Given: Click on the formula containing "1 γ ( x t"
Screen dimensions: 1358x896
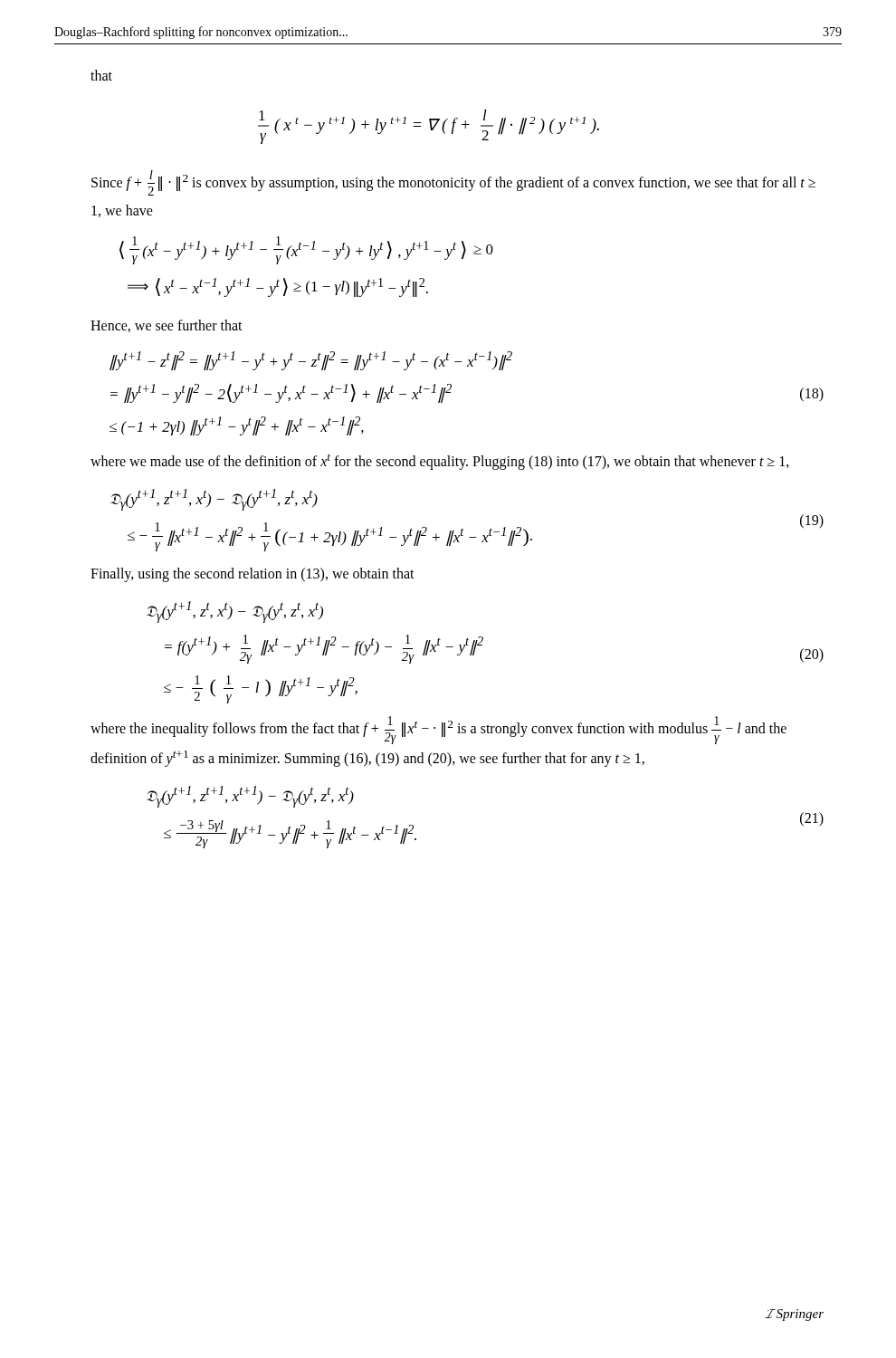Looking at the screenshot, I should (x=457, y=124).
